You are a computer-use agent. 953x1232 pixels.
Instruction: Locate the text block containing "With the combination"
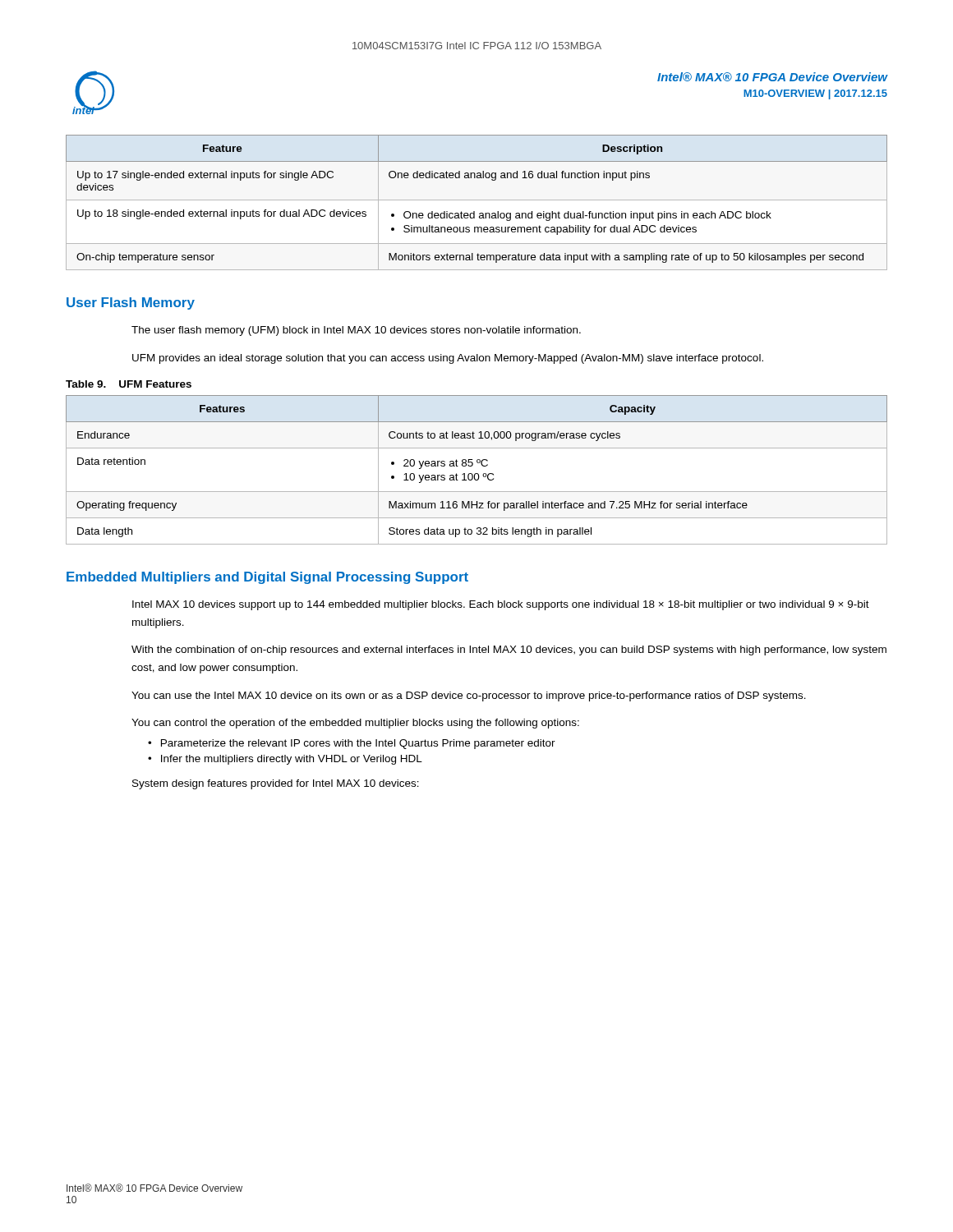click(509, 658)
